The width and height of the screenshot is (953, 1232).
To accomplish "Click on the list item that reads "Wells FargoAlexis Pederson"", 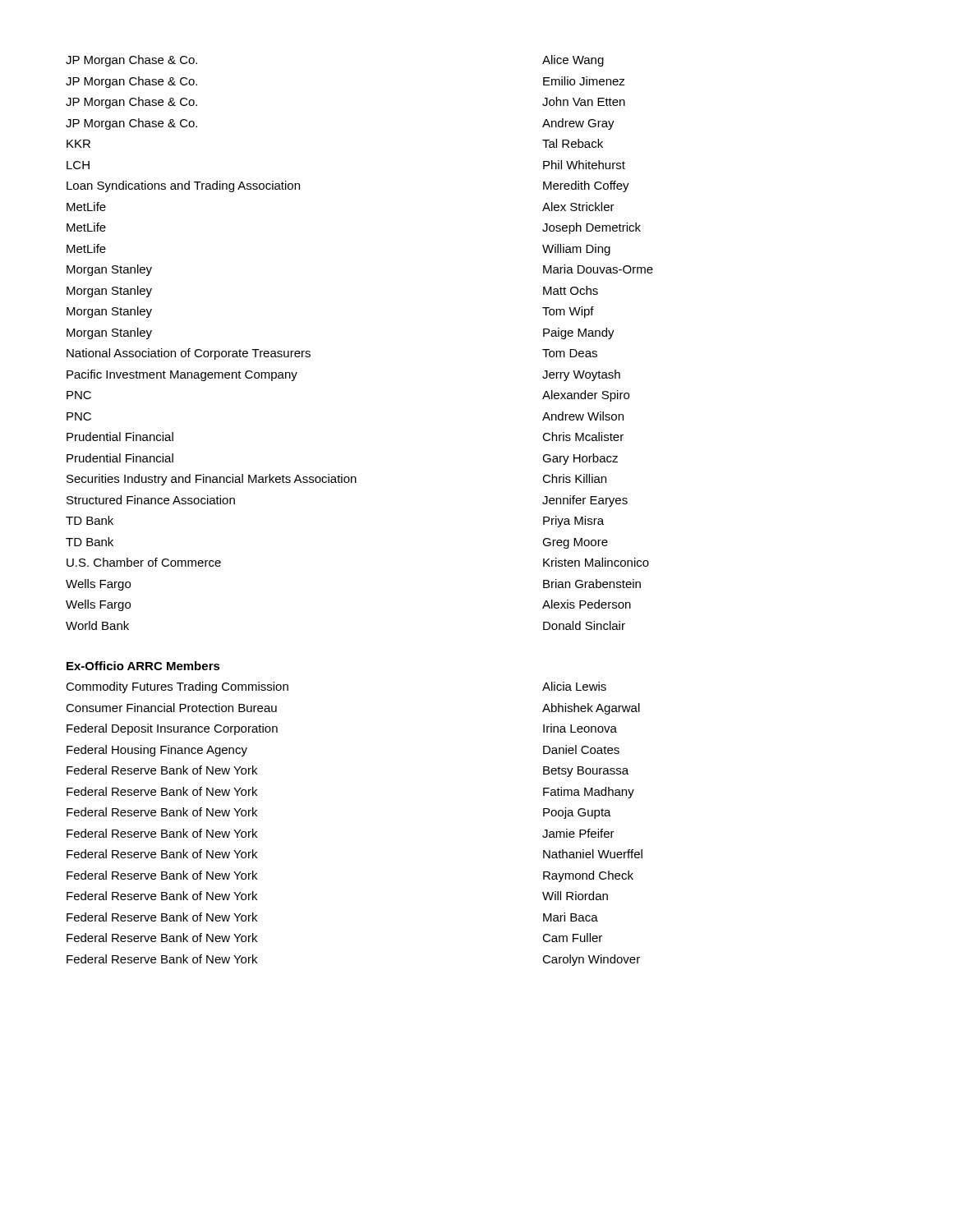I will point(102,605).
